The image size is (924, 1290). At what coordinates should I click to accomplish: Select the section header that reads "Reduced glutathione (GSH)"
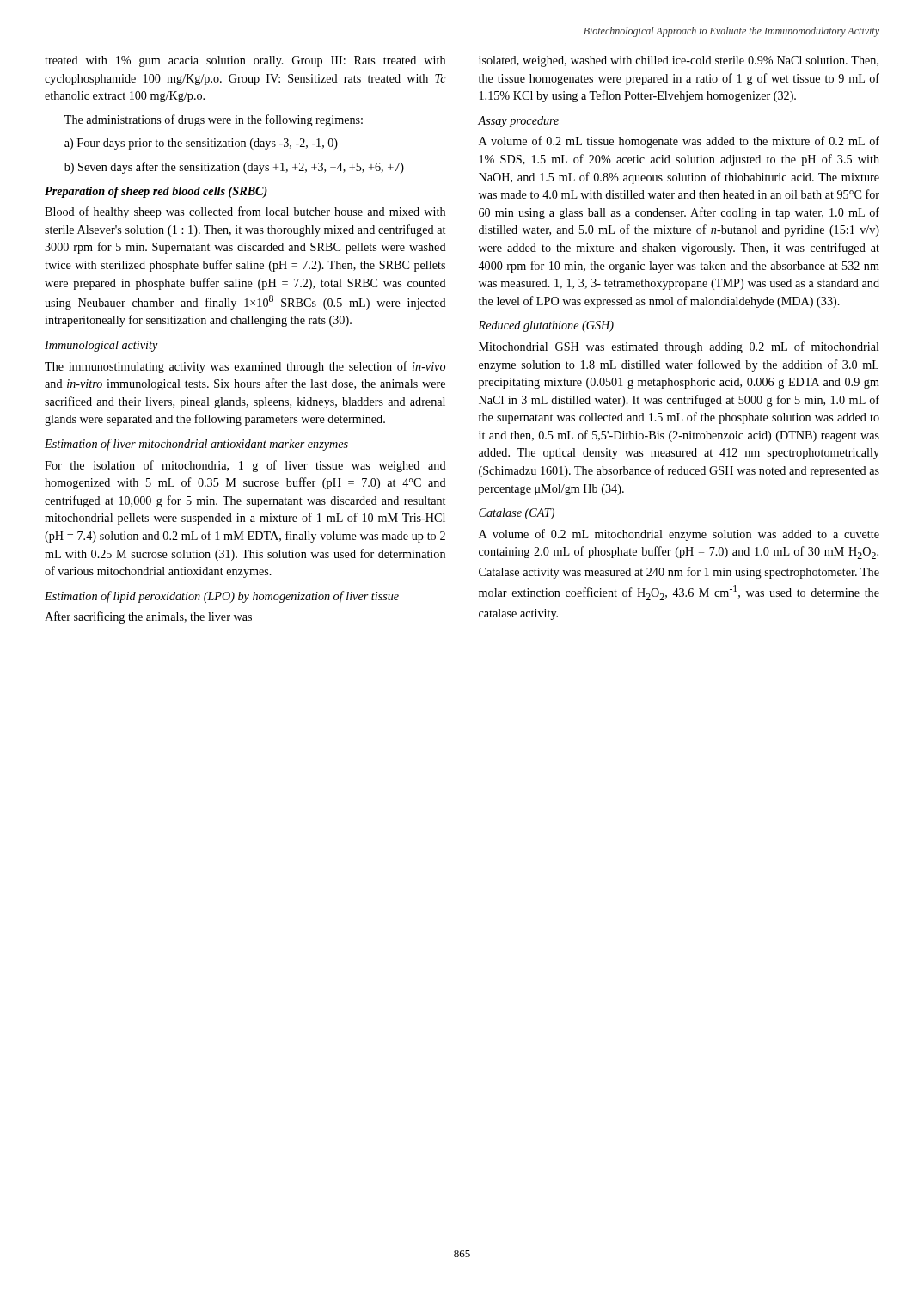tap(546, 326)
